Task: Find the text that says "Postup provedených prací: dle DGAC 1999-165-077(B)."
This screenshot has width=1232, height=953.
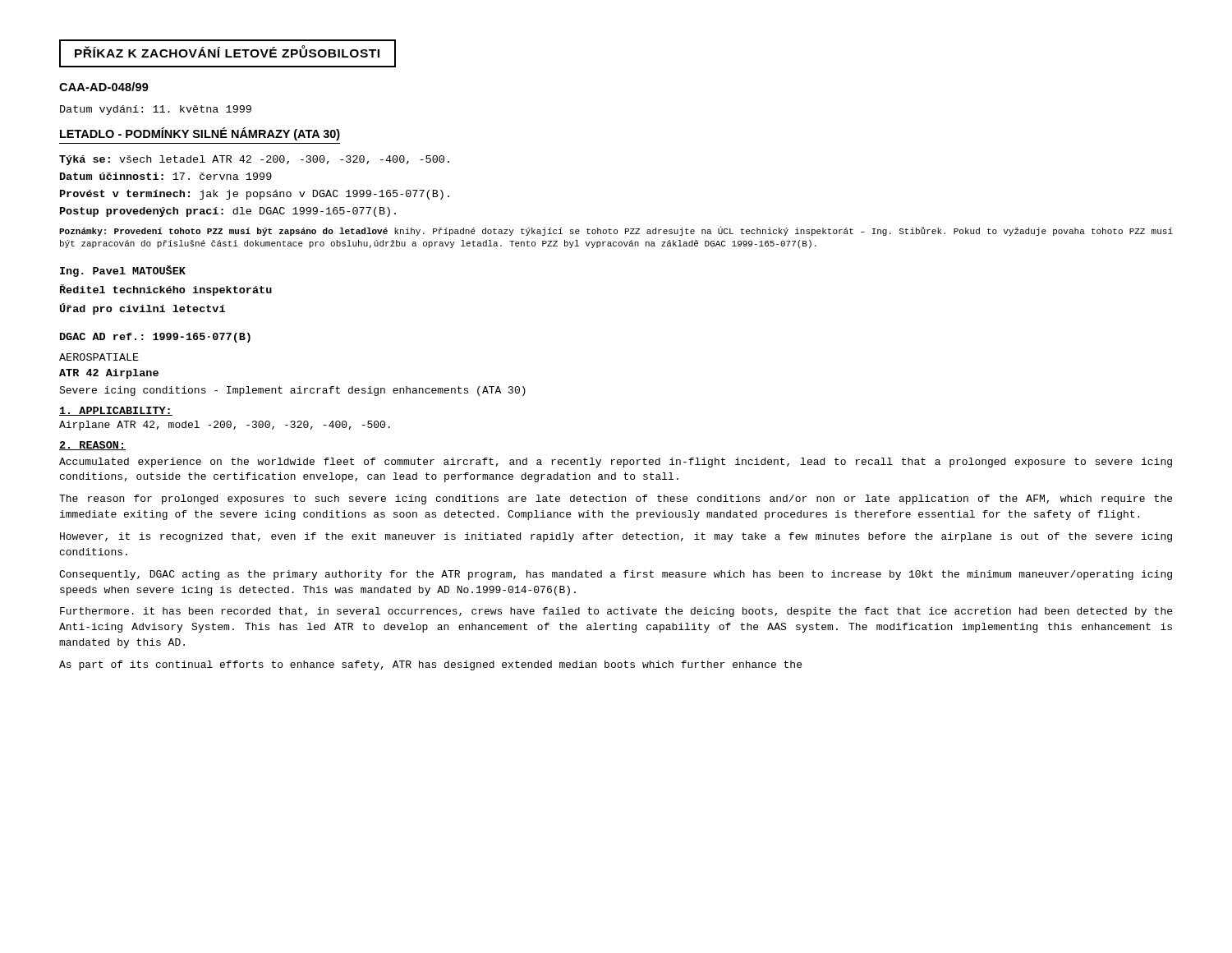Action: [229, 212]
